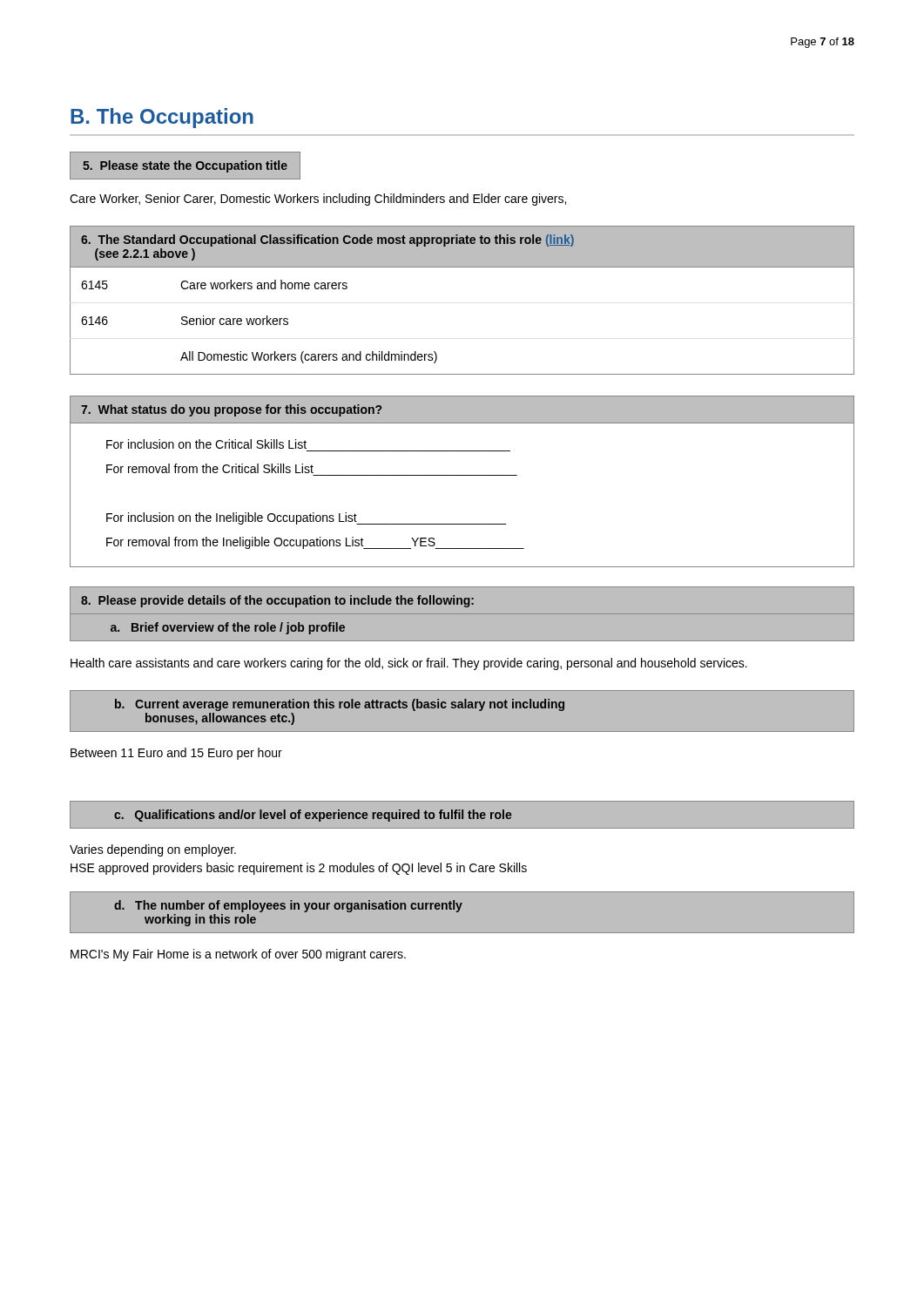Click on the text block starting "Between 11 Euro and 15 Euro per"
The width and height of the screenshot is (924, 1307).
pyautogui.click(x=176, y=753)
